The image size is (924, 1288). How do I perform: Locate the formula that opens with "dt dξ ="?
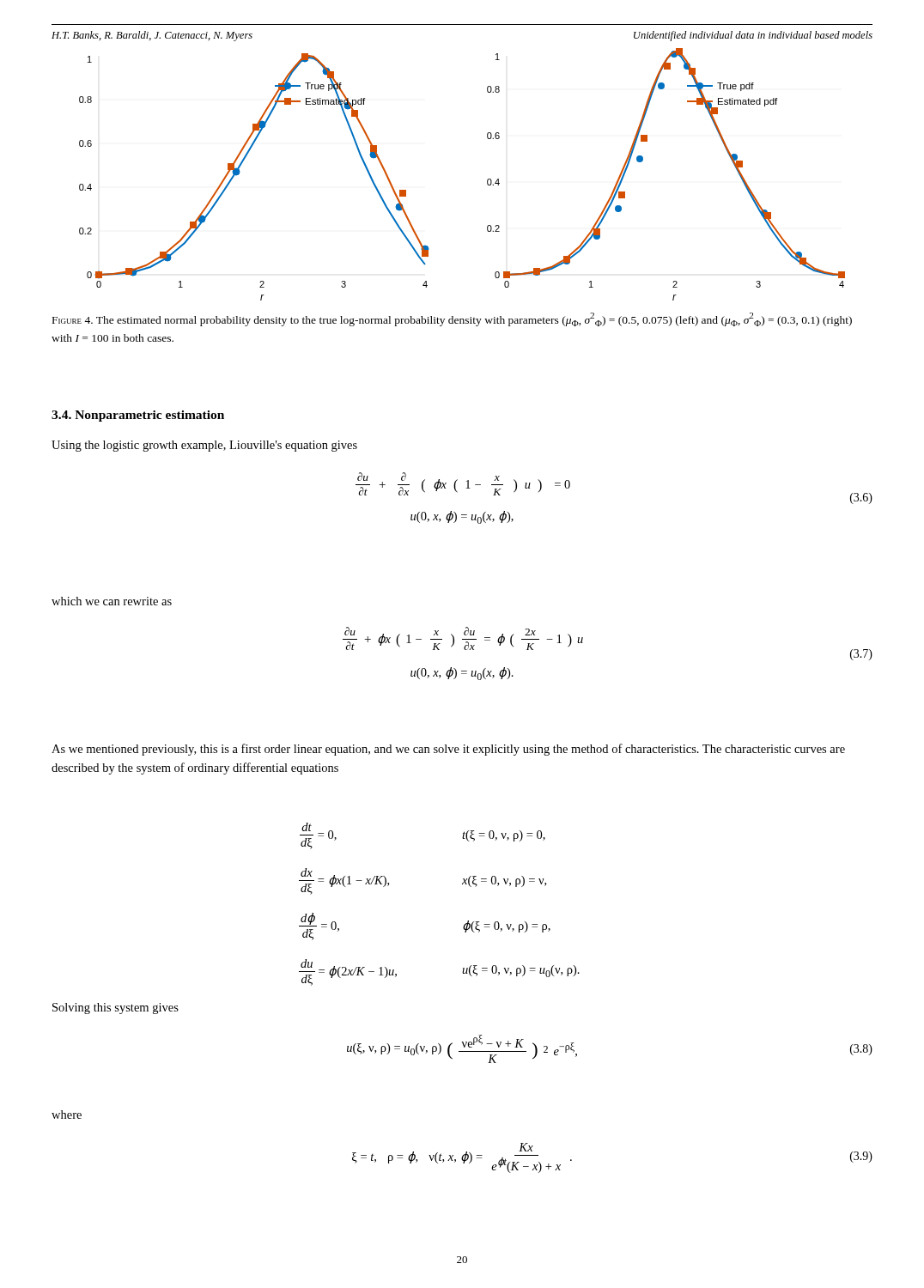(x=306, y=835)
